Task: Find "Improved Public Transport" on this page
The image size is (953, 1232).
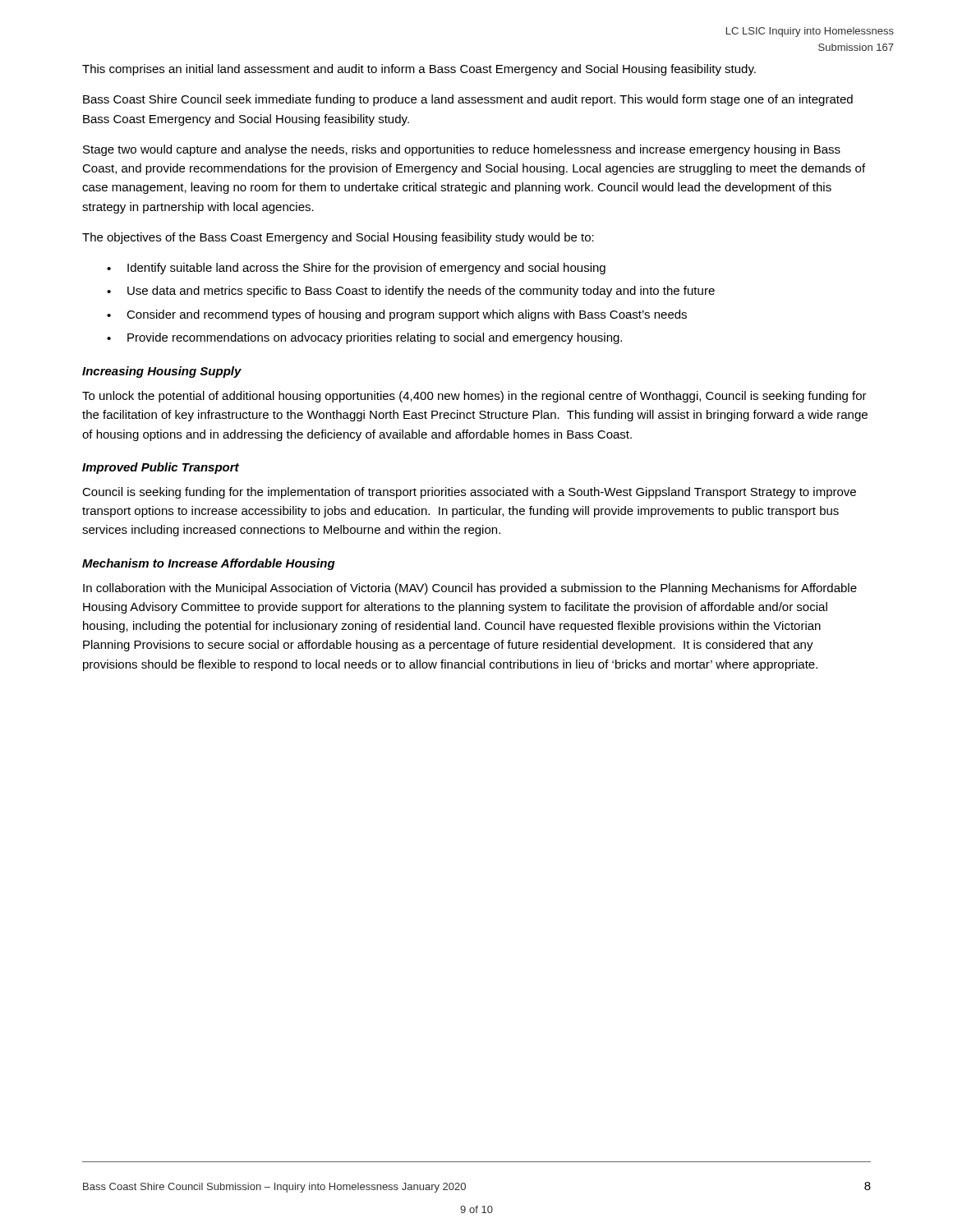Action: 160,467
